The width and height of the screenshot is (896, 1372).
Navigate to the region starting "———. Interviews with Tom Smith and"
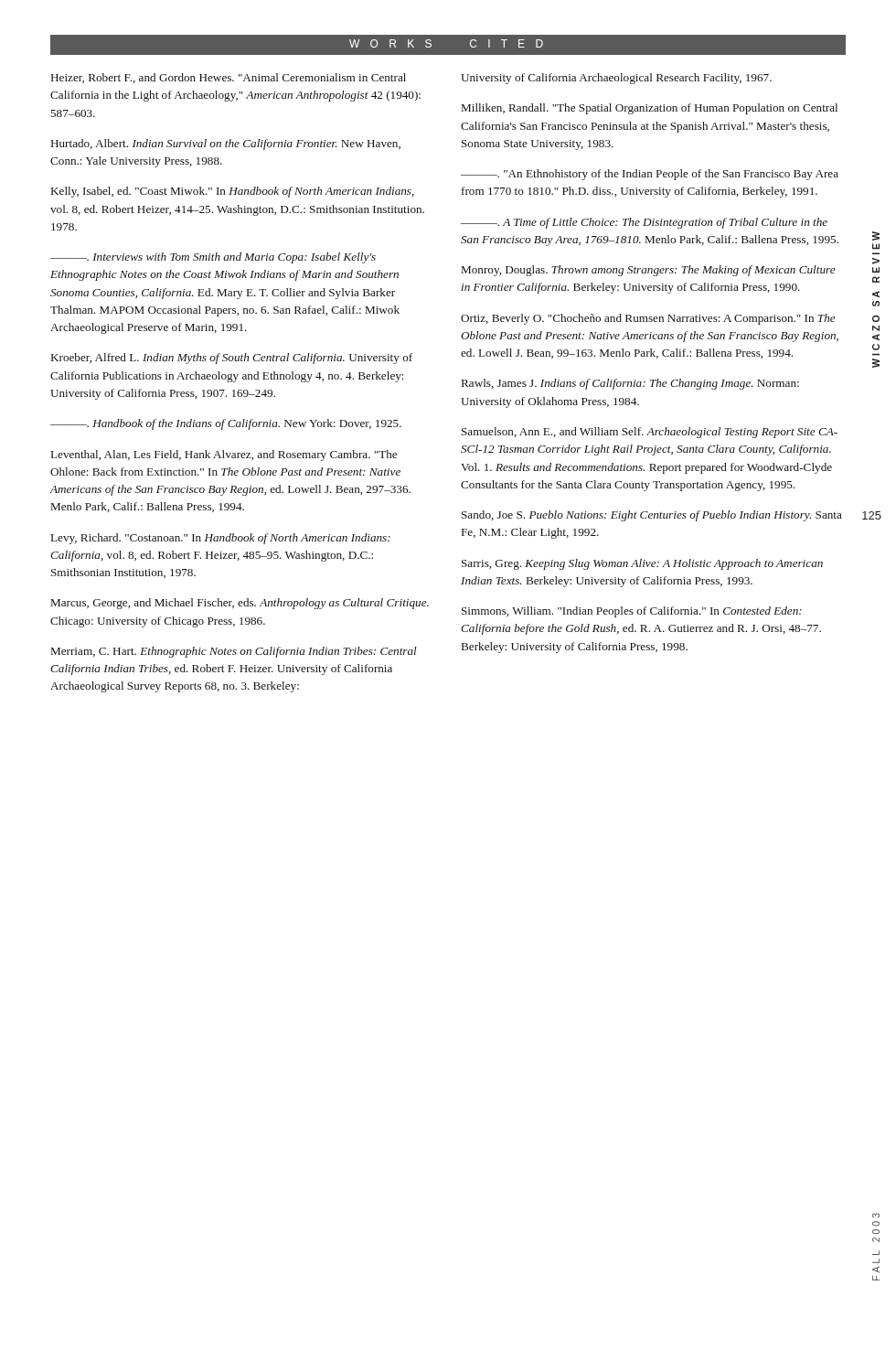(x=243, y=292)
